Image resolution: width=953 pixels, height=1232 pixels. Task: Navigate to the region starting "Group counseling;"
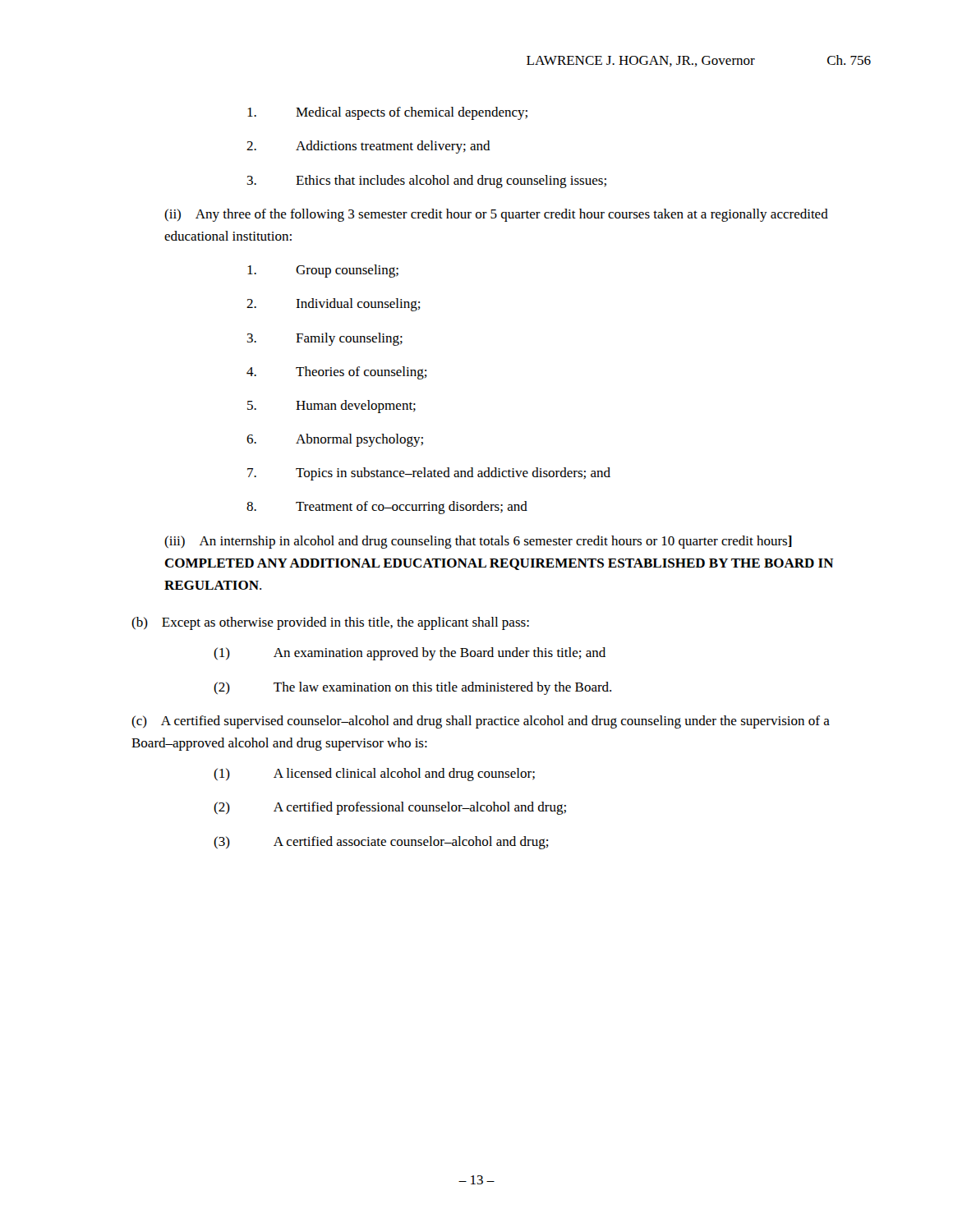[x=323, y=270]
